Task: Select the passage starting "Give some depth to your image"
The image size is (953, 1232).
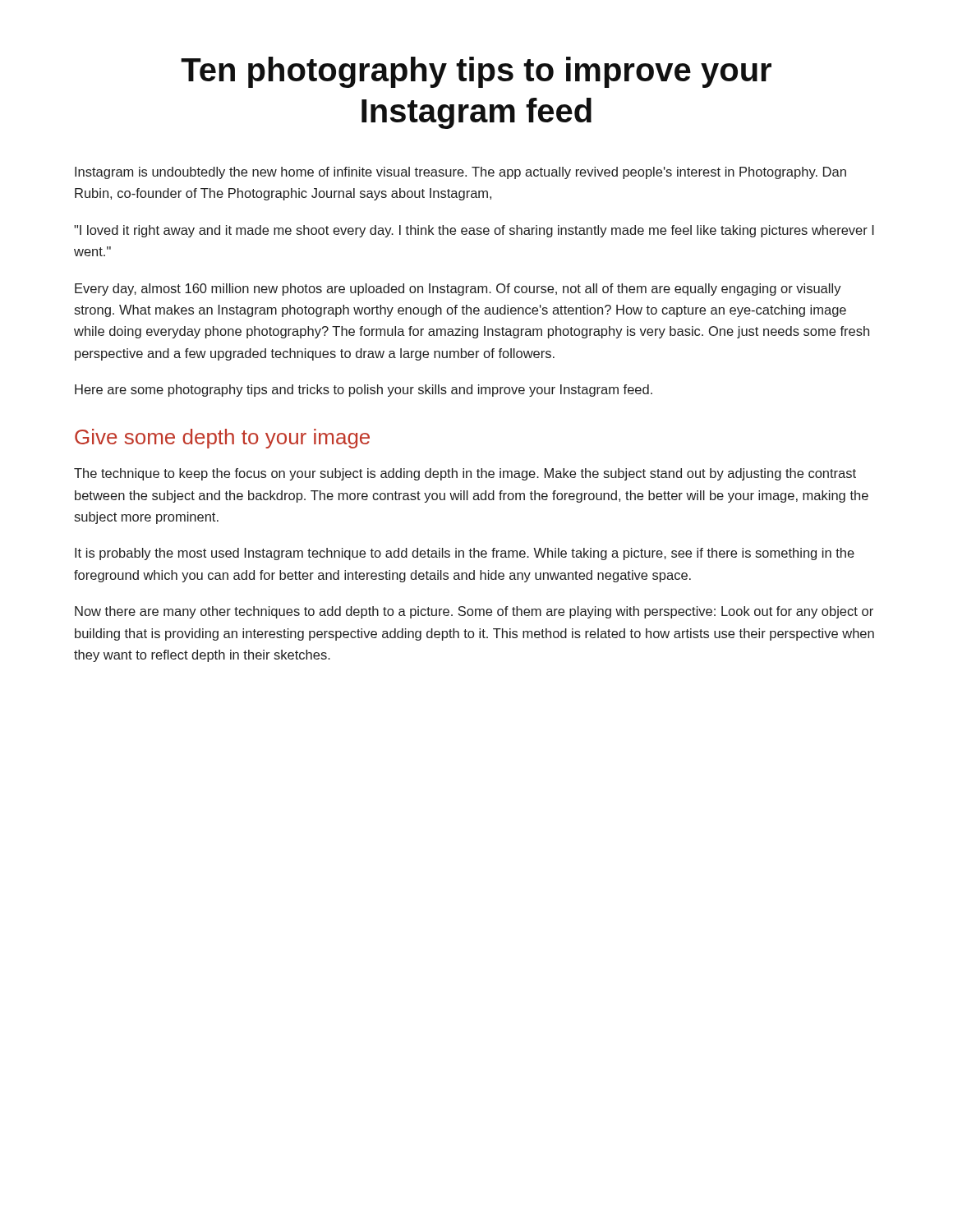Action: pos(222,436)
